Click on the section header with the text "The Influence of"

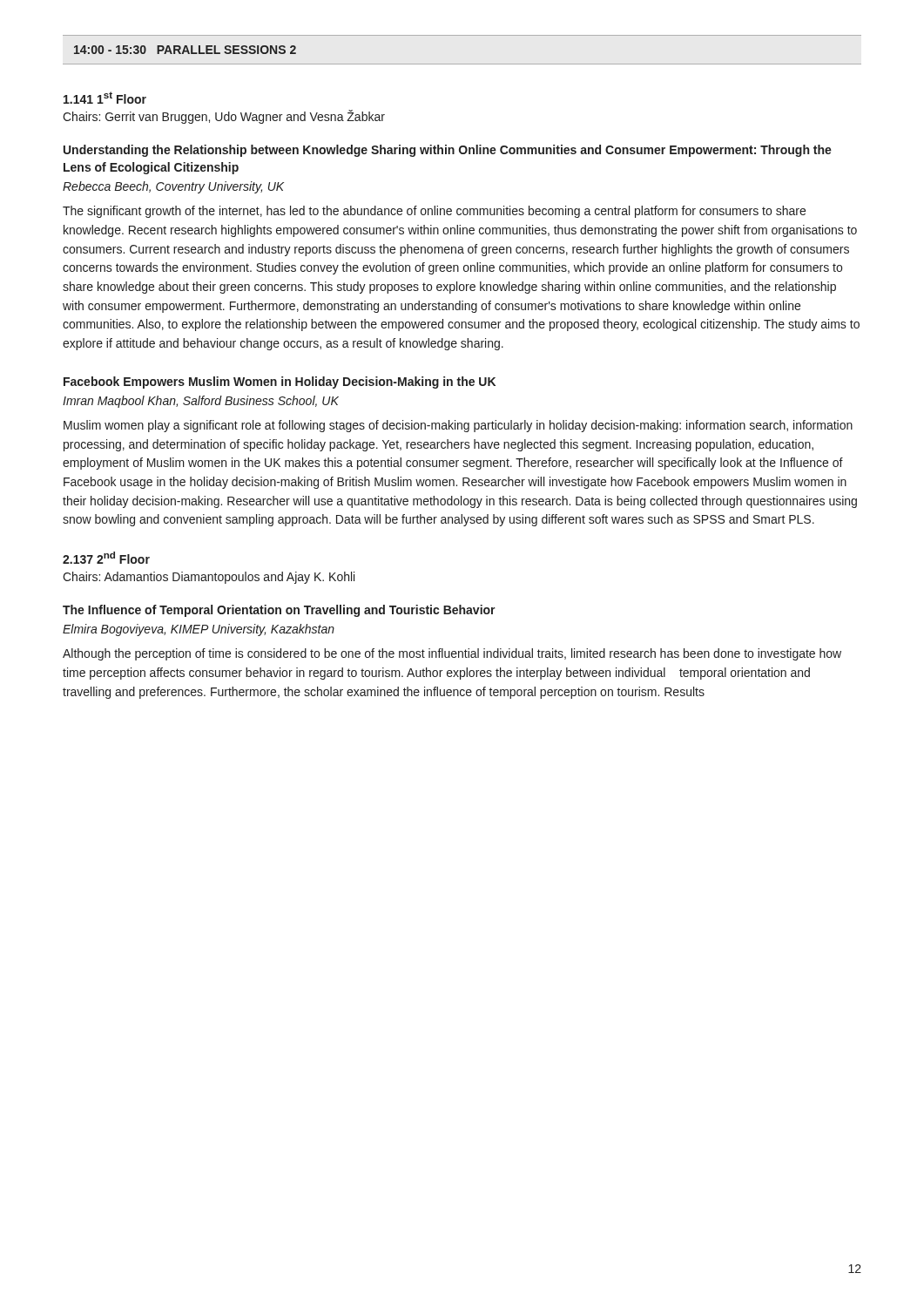(x=279, y=610)
